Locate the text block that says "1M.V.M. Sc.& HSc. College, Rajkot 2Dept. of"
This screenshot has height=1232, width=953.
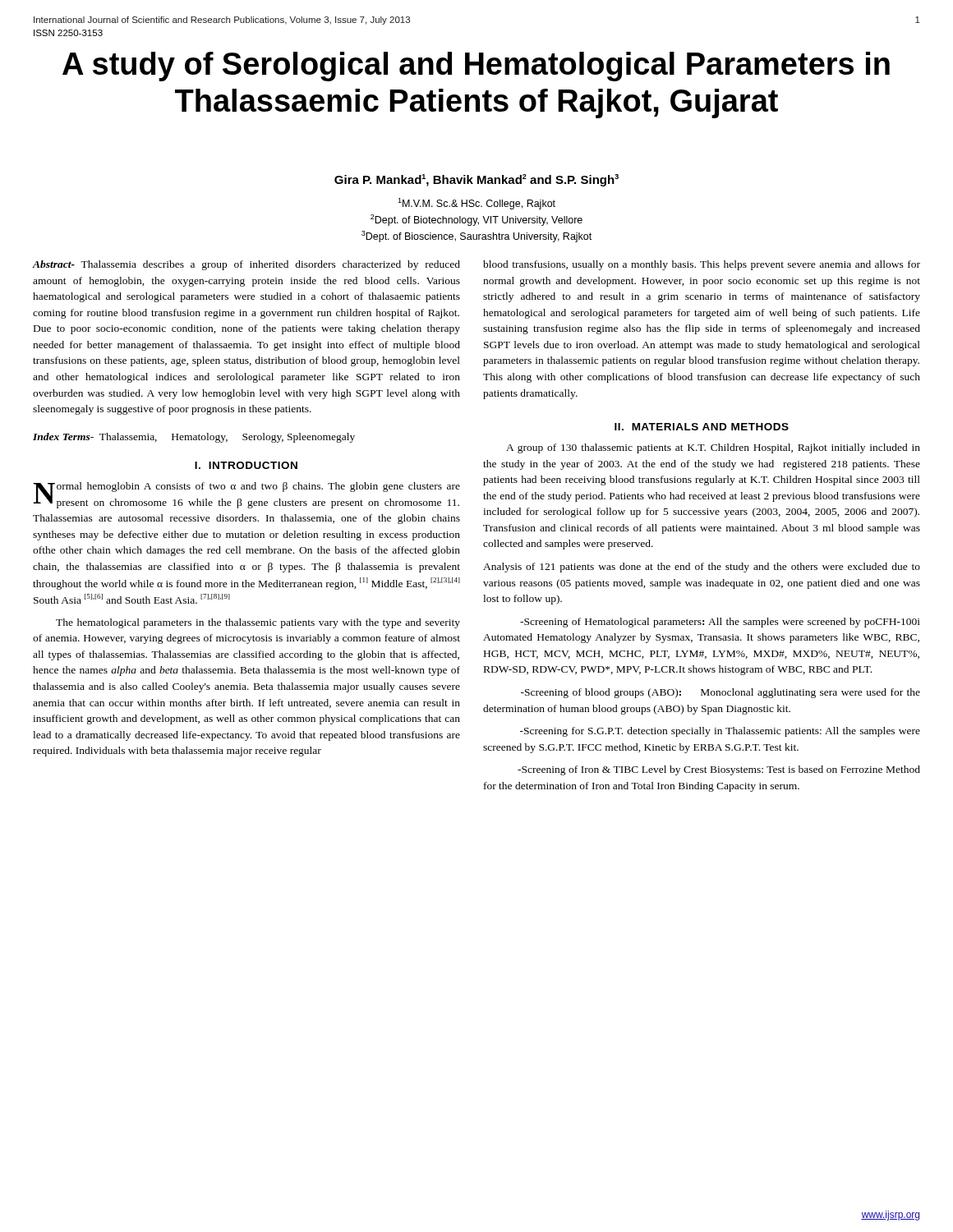(476, 219)
